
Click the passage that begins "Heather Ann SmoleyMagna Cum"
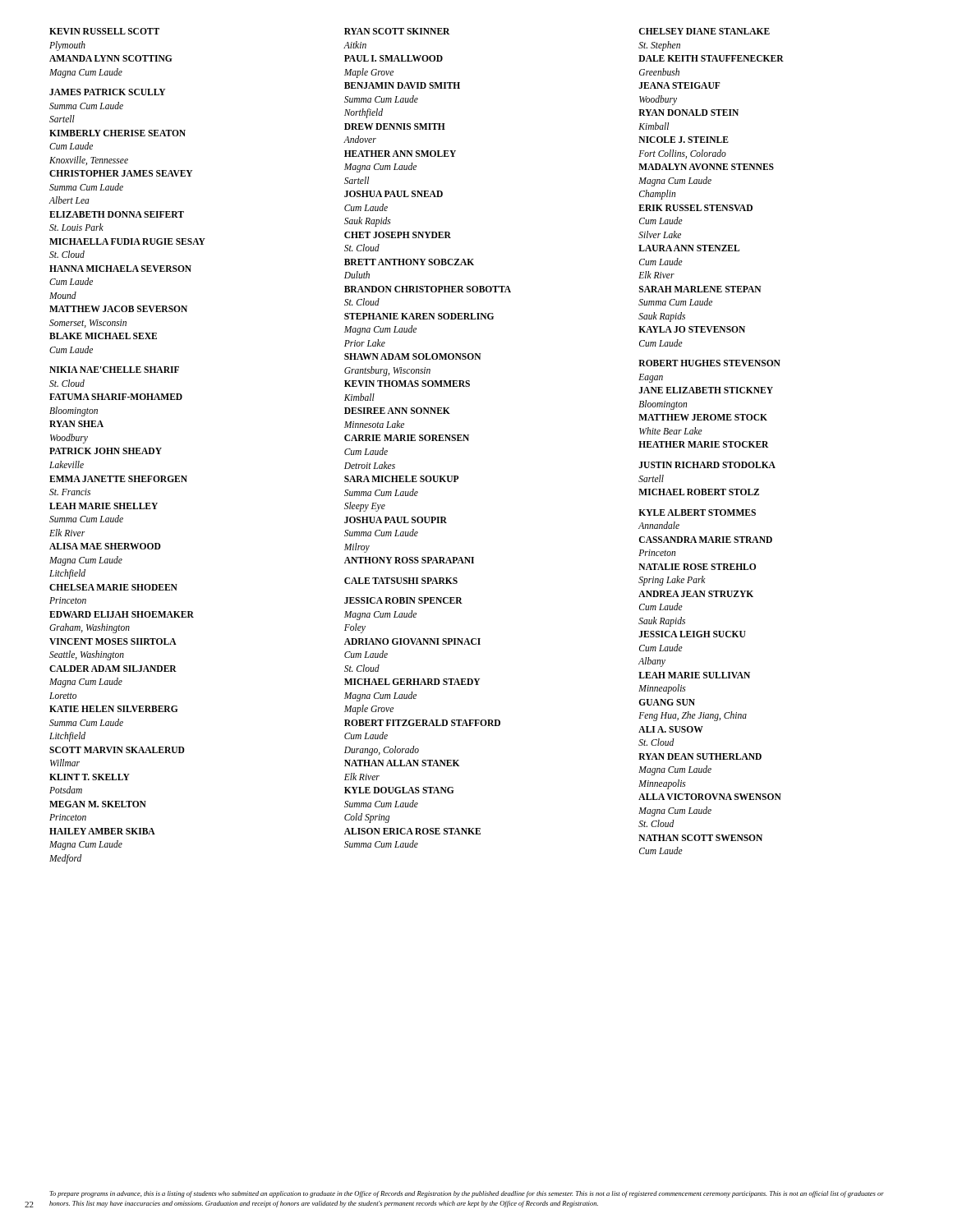(x=400, y=167)
